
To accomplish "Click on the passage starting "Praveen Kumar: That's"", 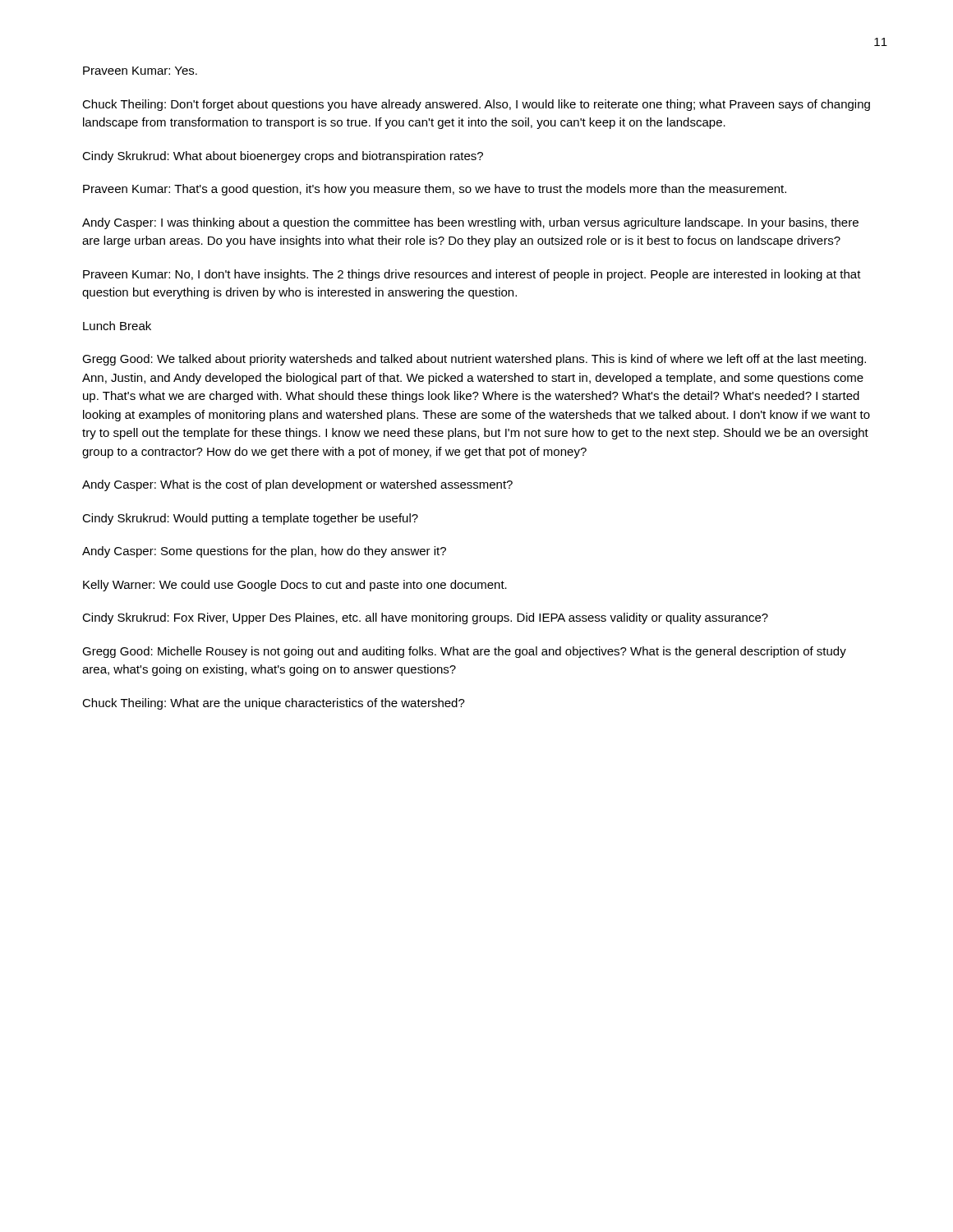I will click(x=435, y=188).
